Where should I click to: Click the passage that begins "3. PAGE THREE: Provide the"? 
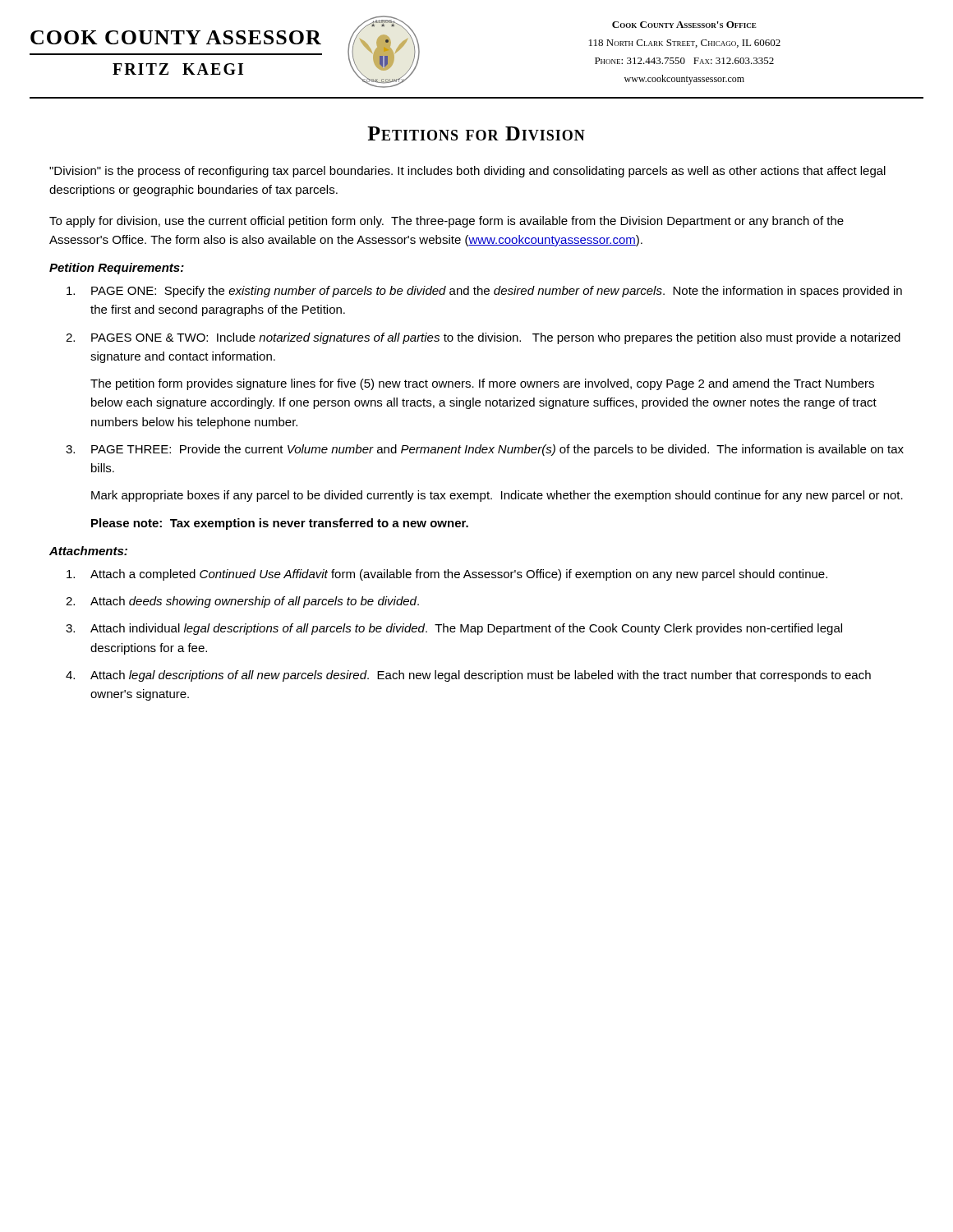tap(485, 458)
